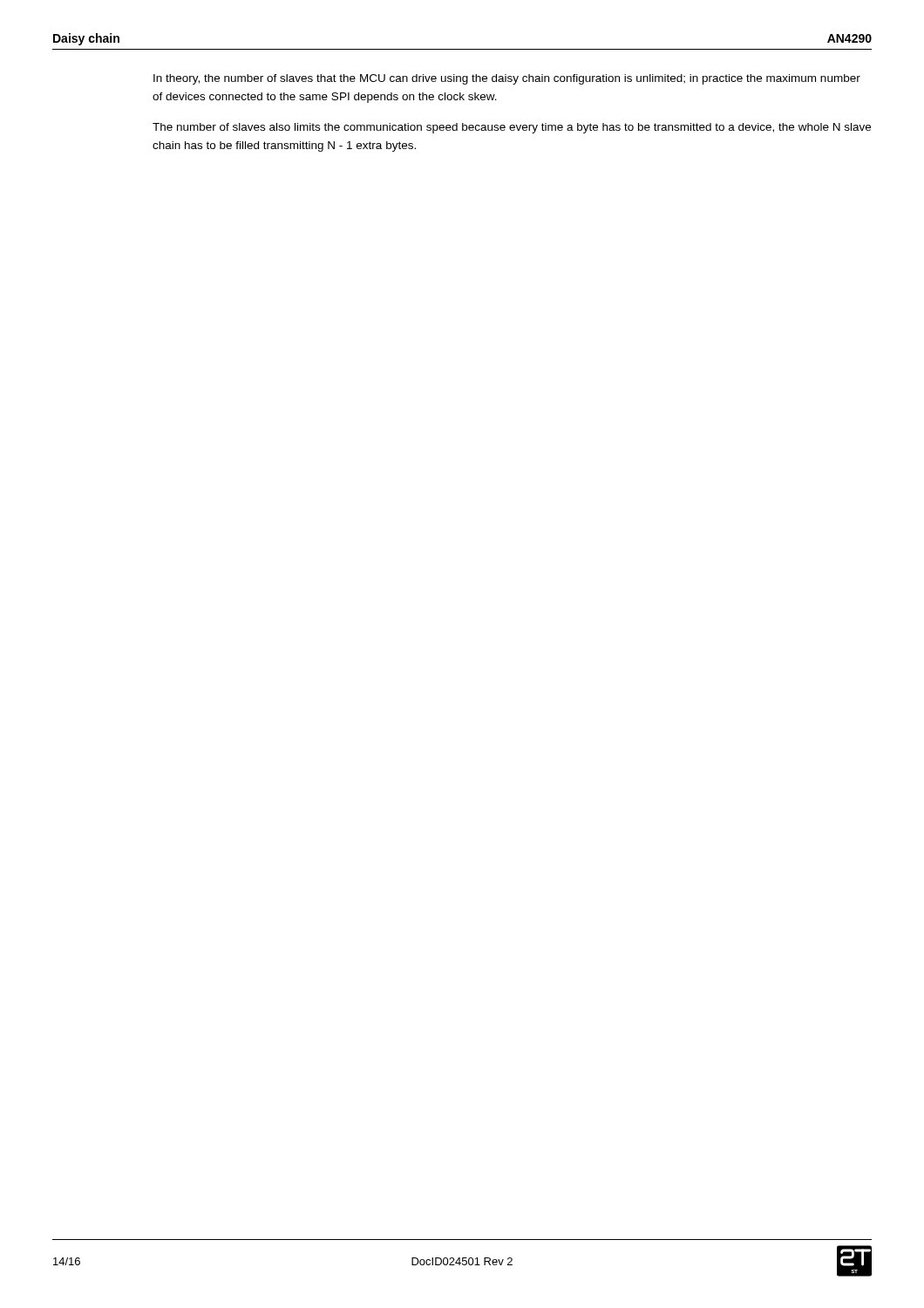Where is the passage that starts "In theory, the number of slaves that"?
This screenshot has height=1308, width=924.
(506, 87)
